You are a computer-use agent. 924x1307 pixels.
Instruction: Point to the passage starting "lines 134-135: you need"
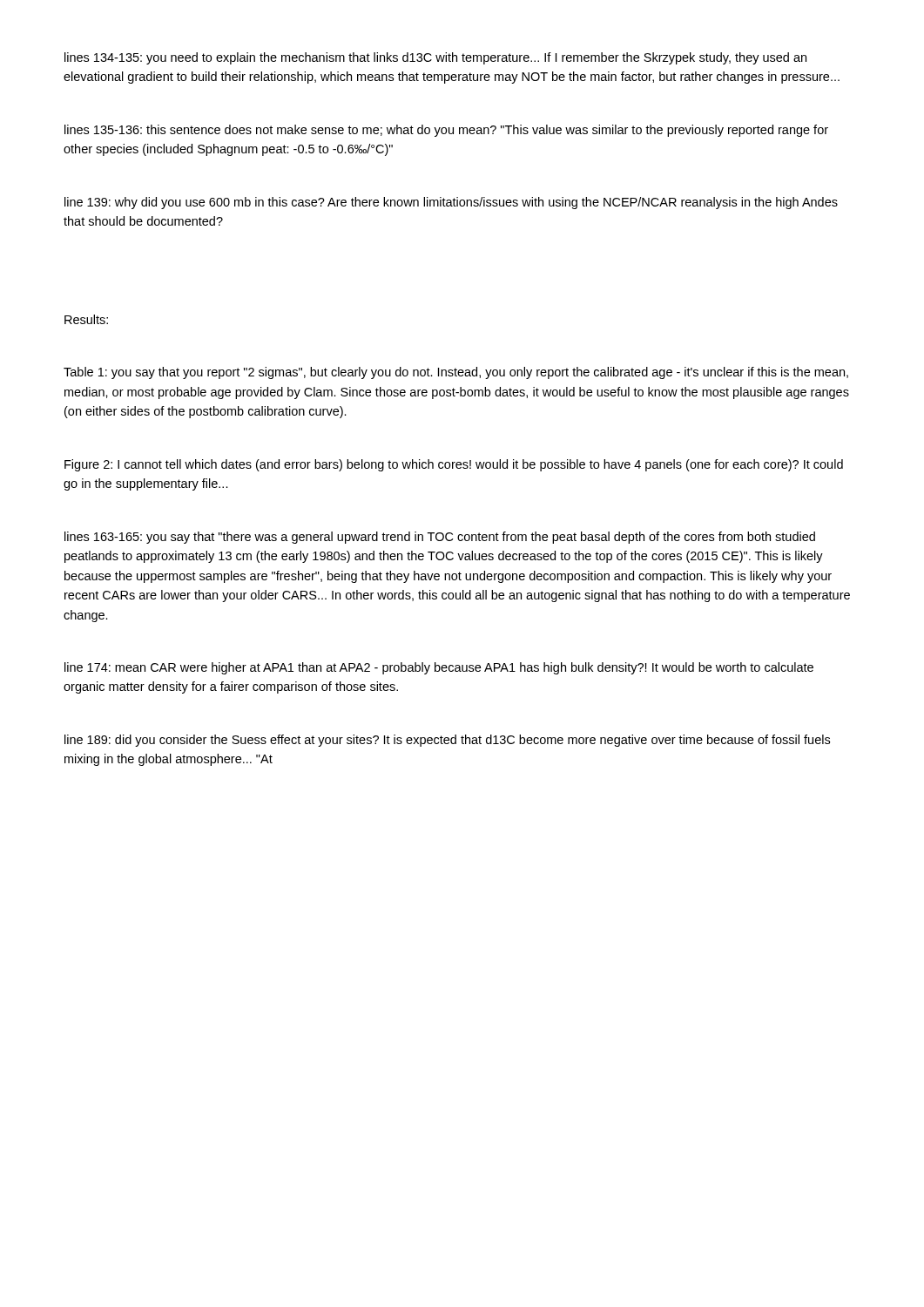point(452,67)
